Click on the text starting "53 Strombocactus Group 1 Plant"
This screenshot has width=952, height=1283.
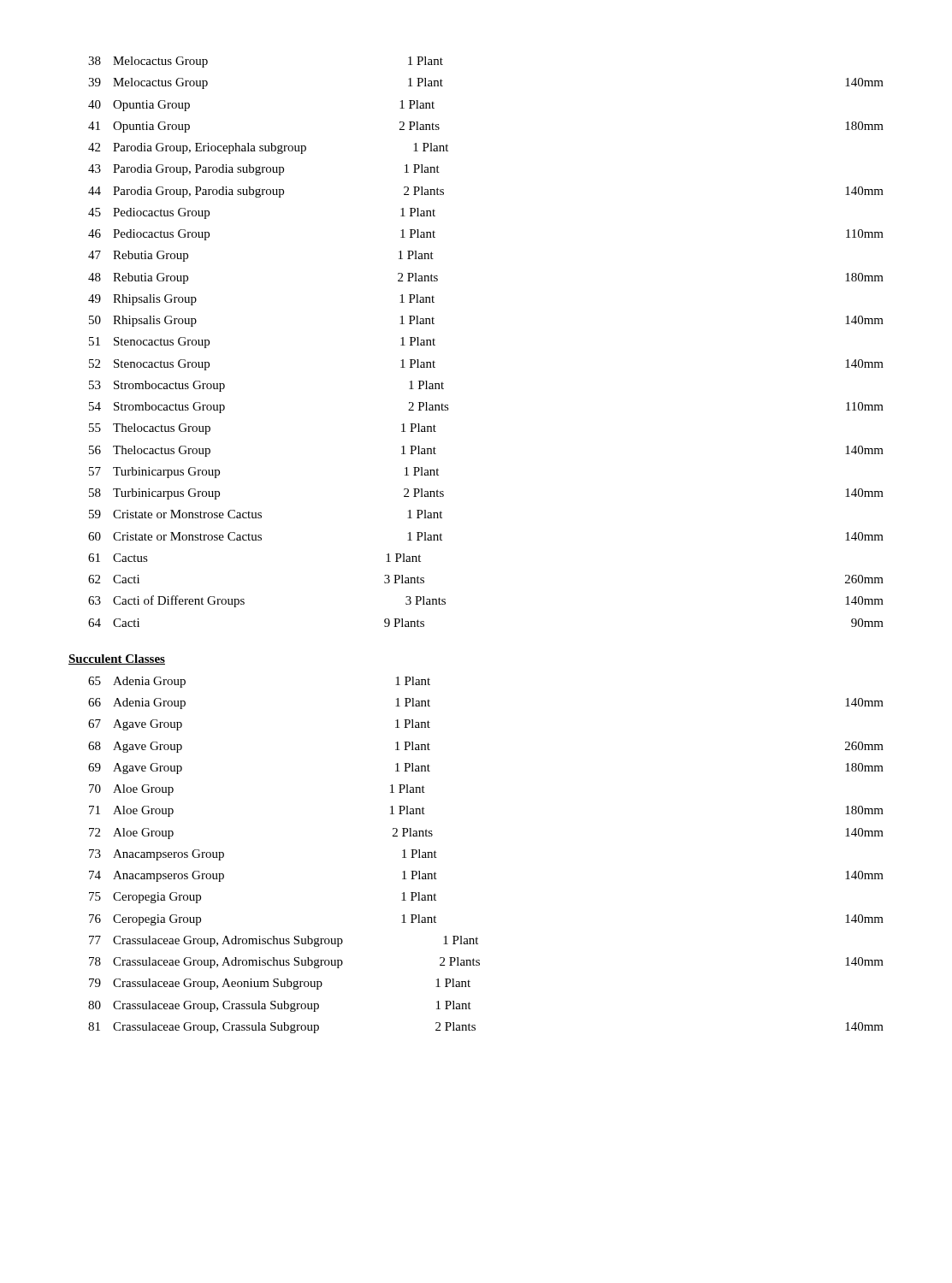446,385
